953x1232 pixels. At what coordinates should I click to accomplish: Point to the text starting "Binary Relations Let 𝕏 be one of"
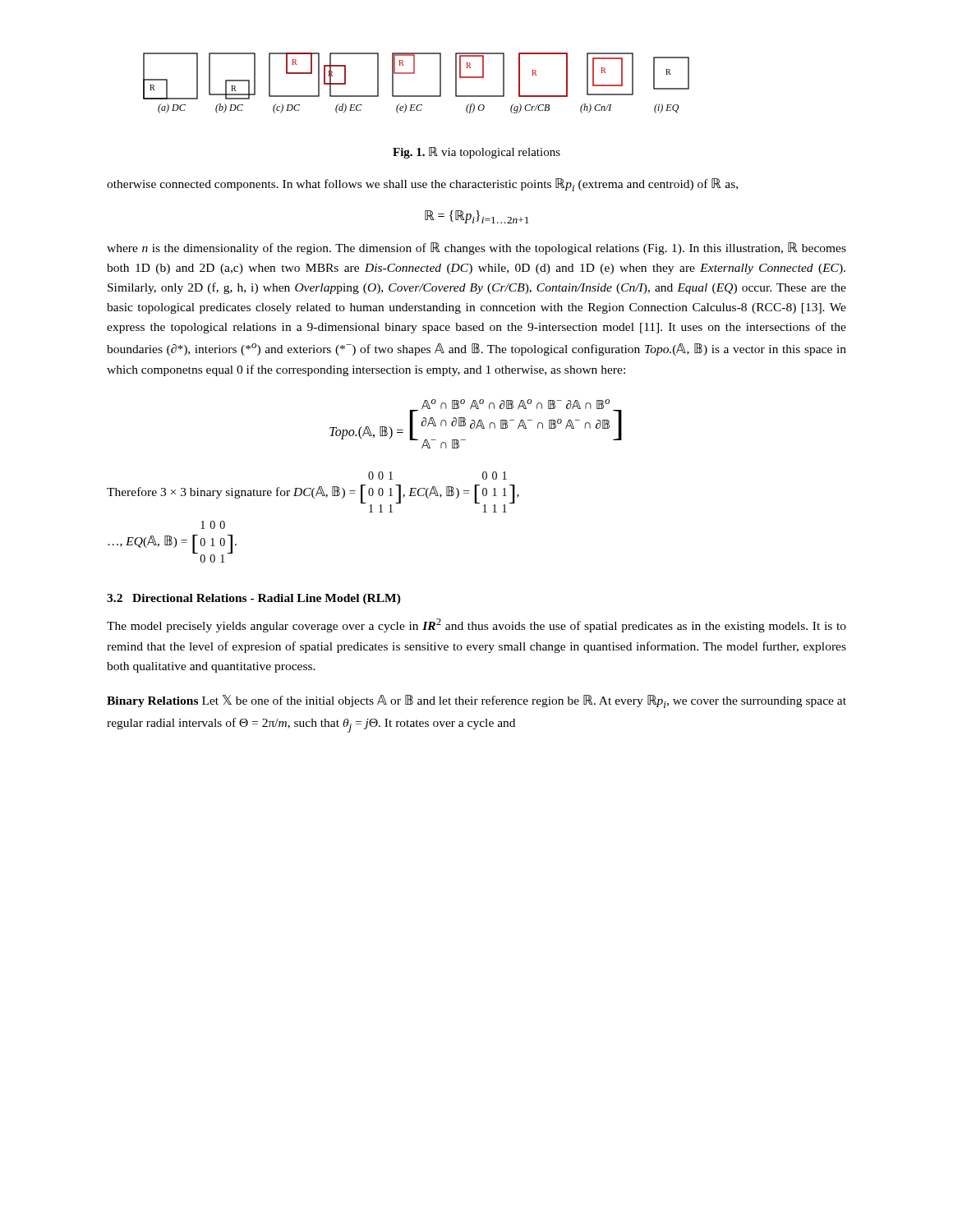[476, 713]
